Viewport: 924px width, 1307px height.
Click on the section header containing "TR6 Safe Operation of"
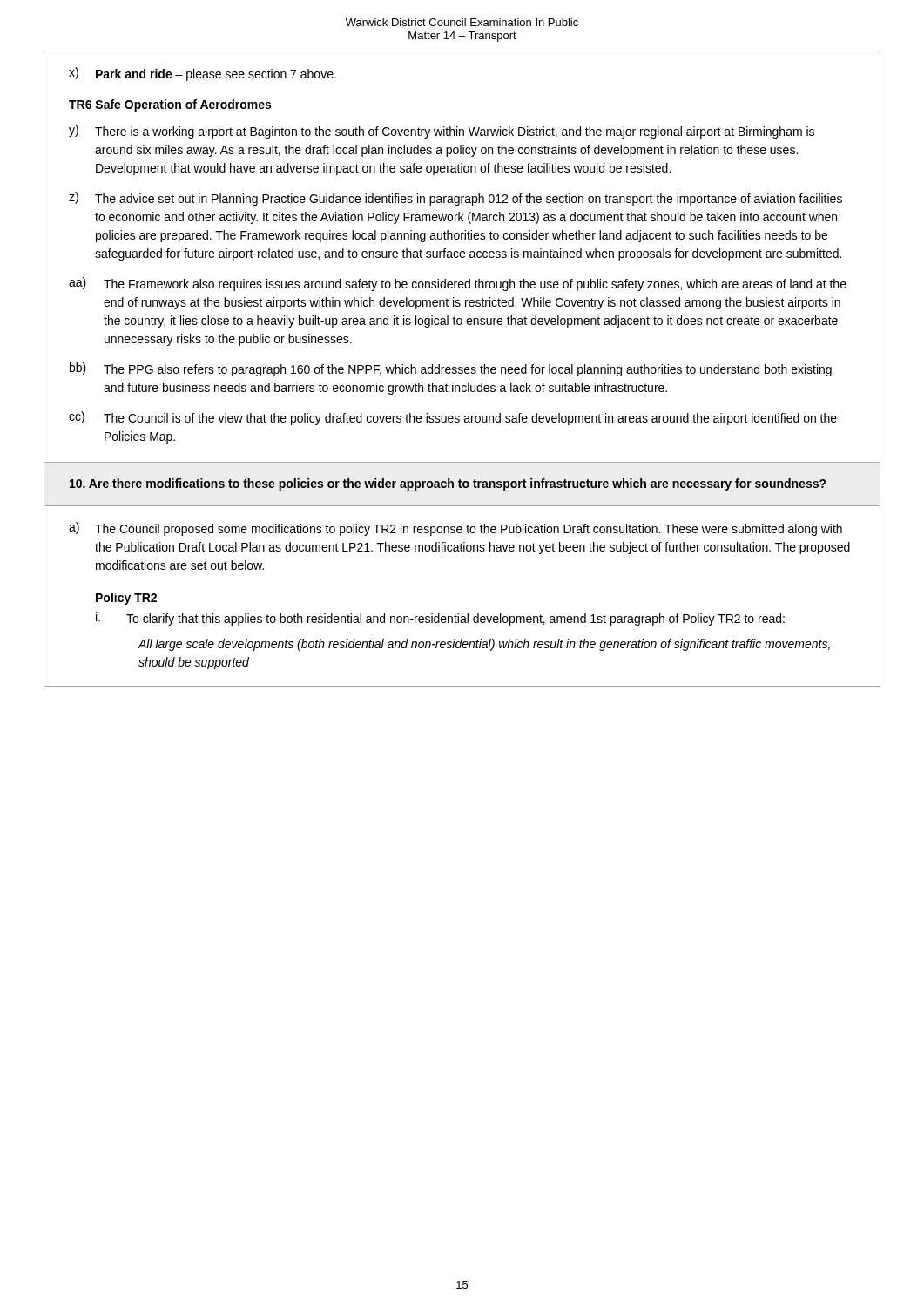click(170, 105)
